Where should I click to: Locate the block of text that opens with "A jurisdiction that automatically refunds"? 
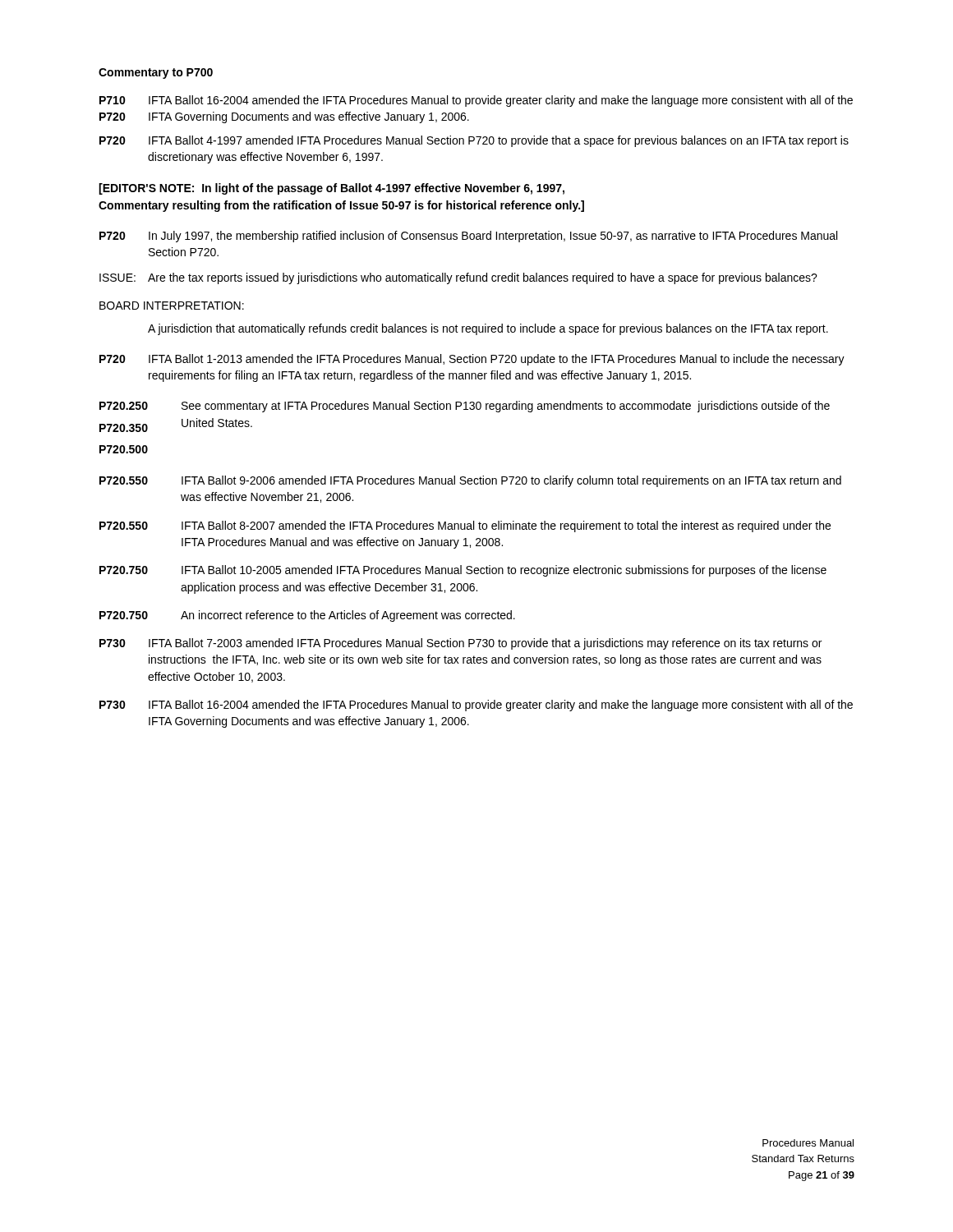pyautogui.click(x=488, y=329)
